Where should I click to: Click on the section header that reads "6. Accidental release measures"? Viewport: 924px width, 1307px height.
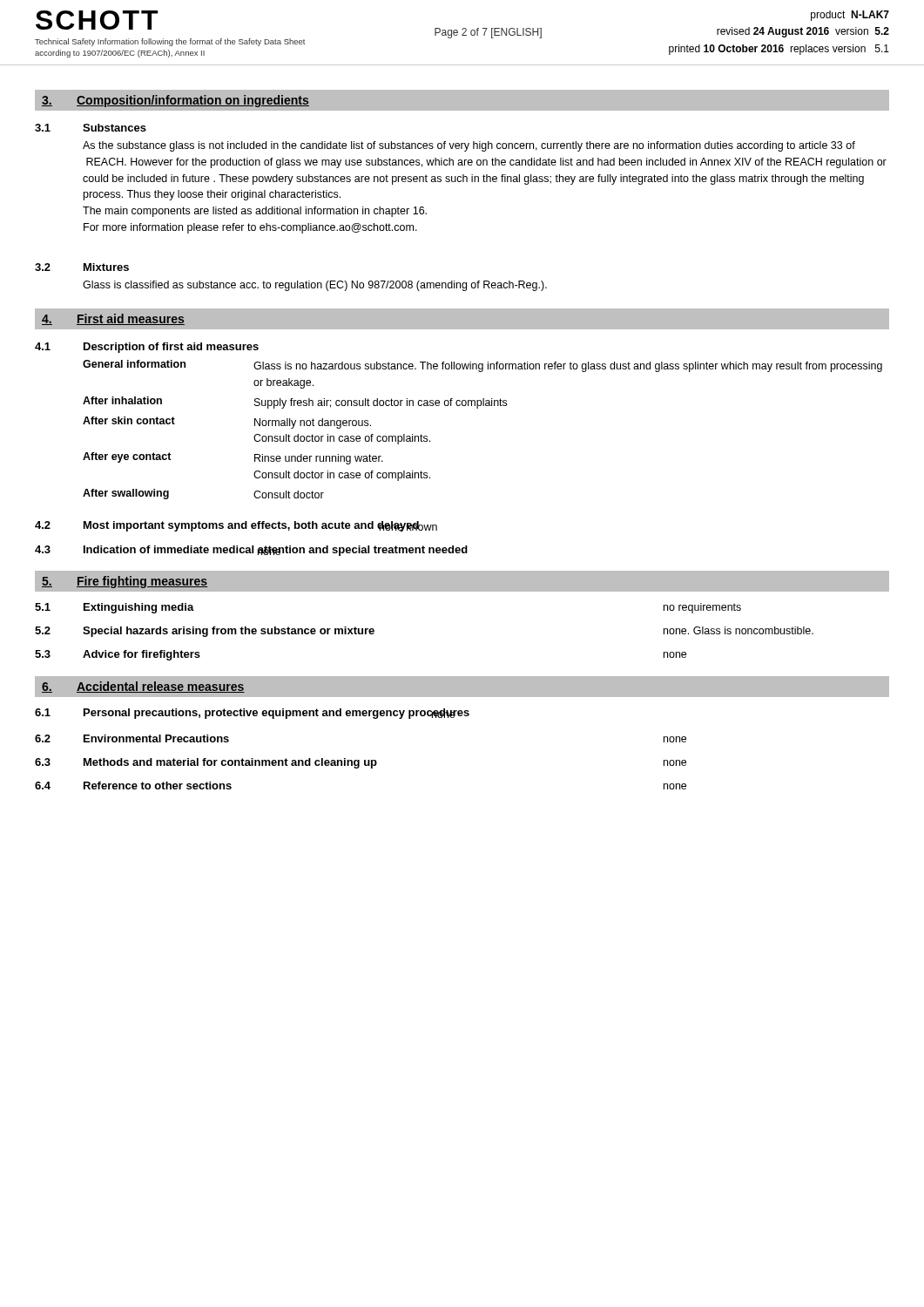[143, 686]
